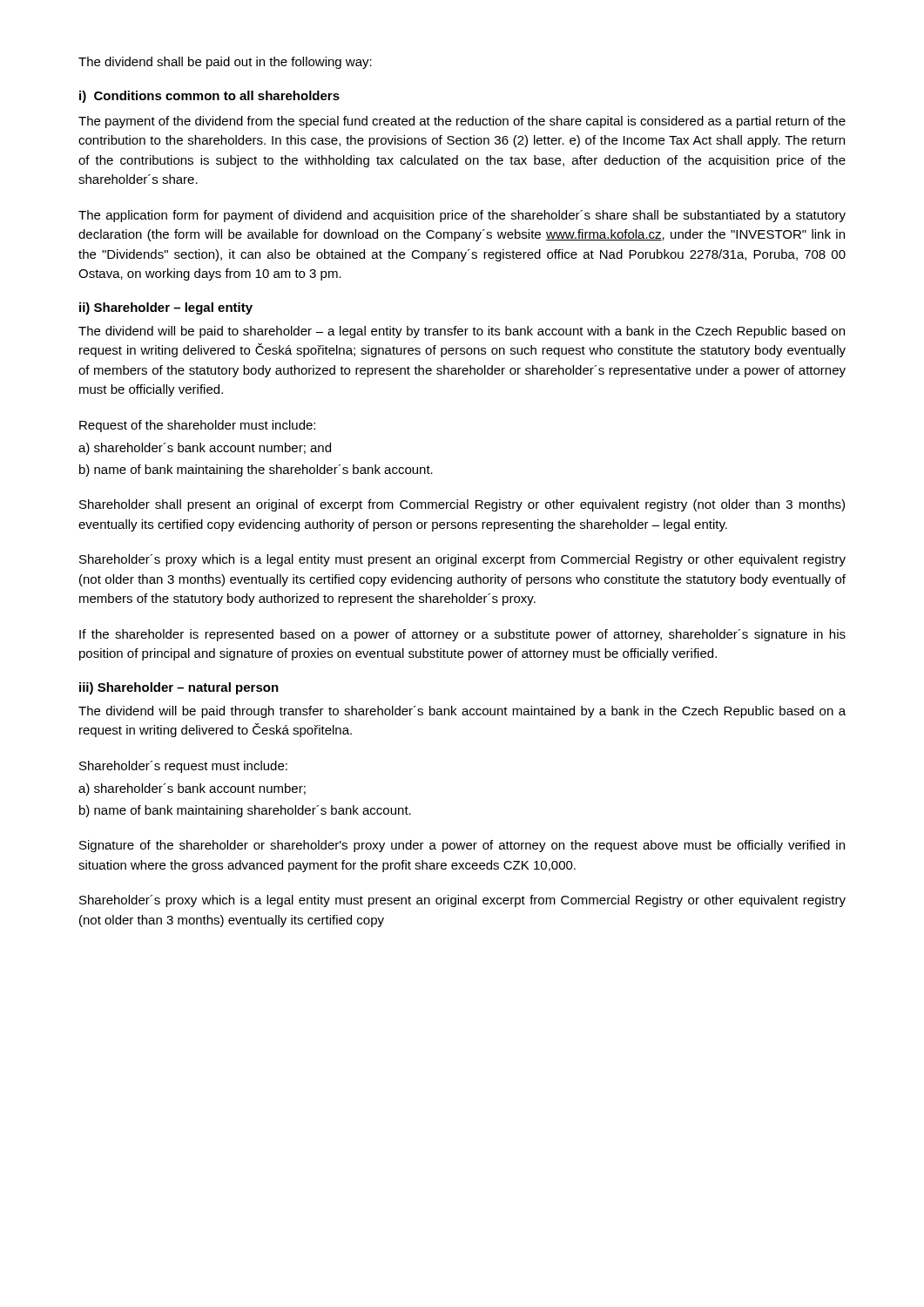The width and height of the screenshot is (924, 1307).
Task: Locate the text starting "The dividend will be paid to"
Action: pos(462,360)
